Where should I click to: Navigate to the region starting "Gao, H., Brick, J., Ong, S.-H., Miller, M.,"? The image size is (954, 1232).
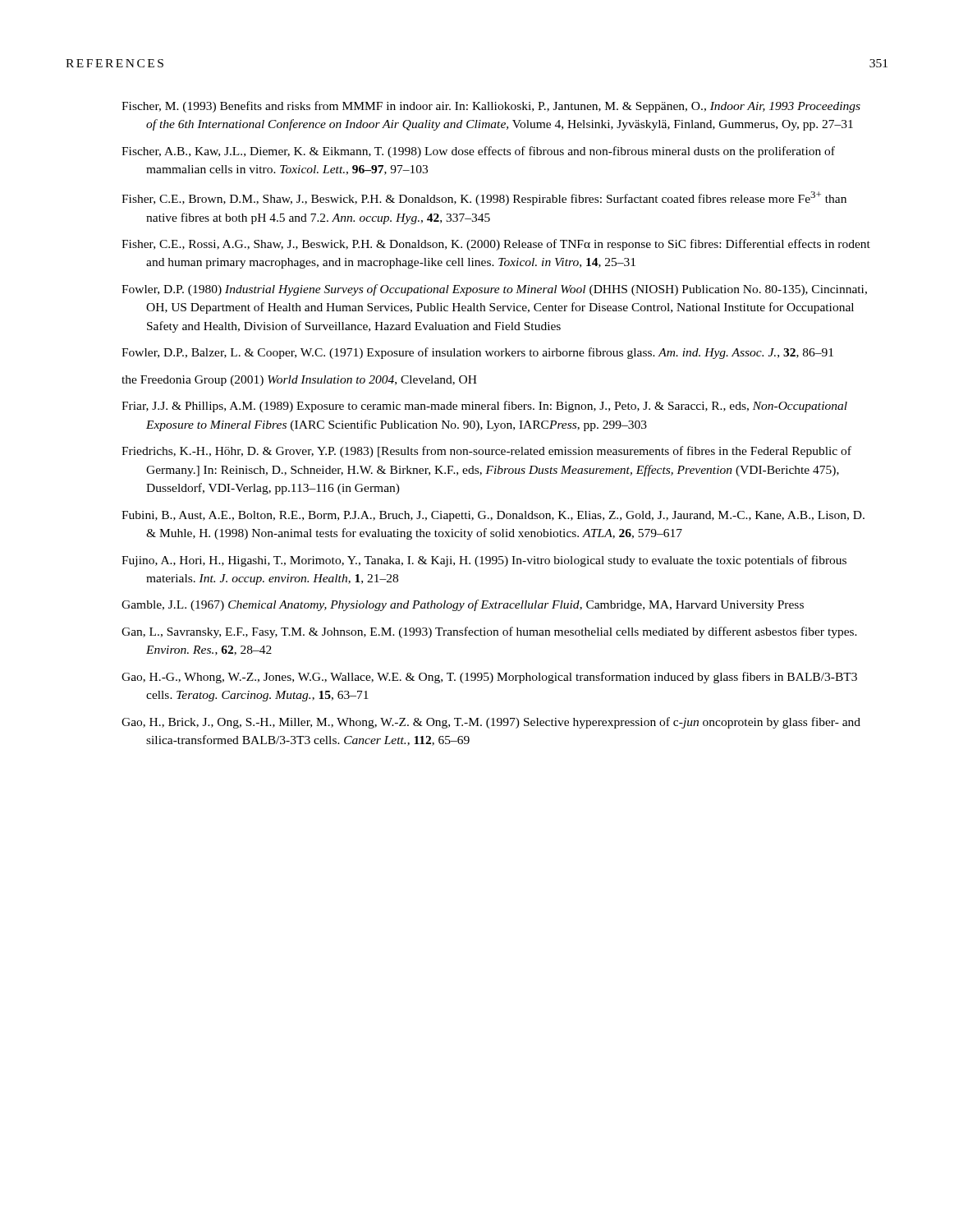click(491, 731)
